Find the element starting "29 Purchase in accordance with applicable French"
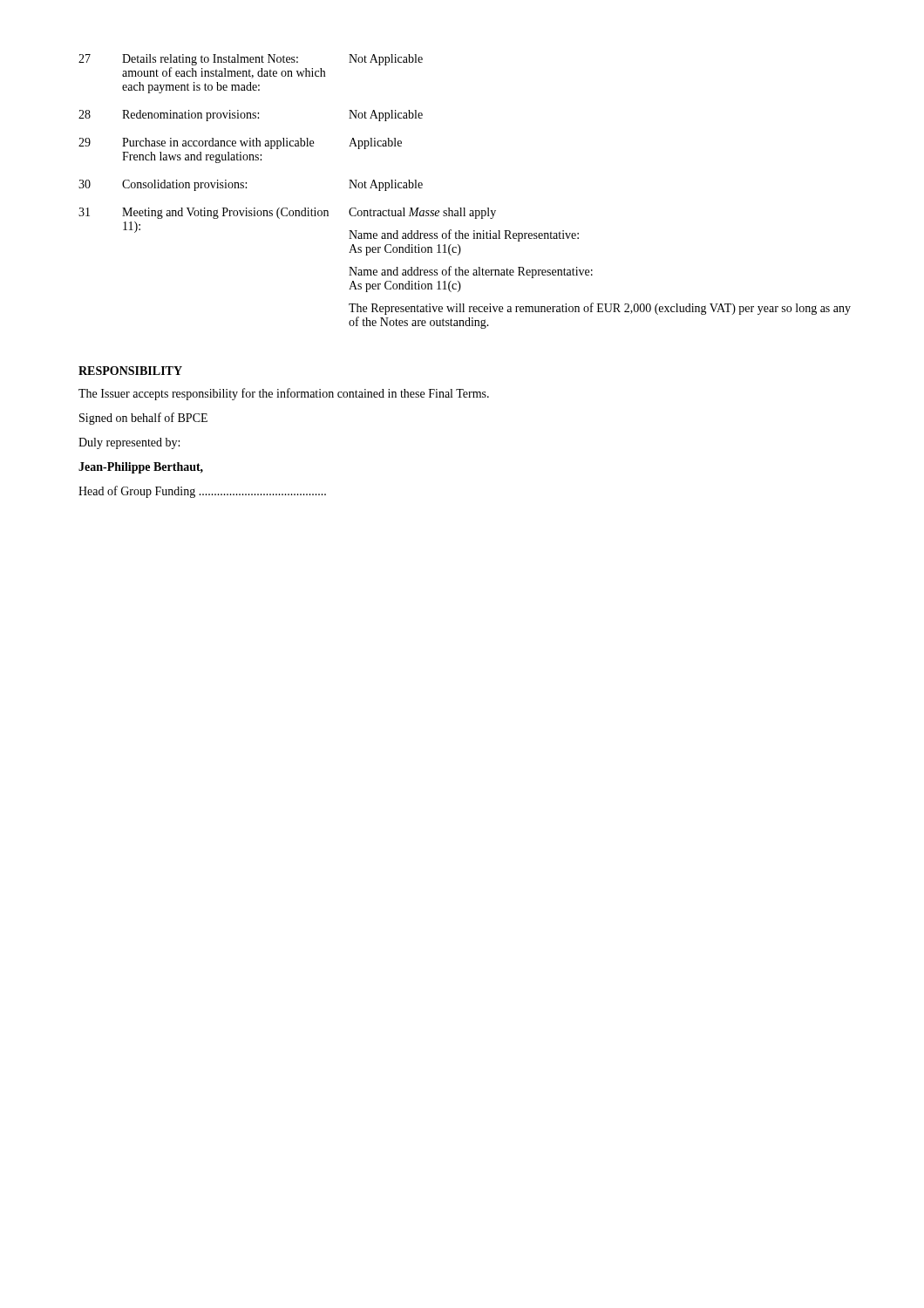Viewport: 924px width, 1308px height. pos(240,143)
